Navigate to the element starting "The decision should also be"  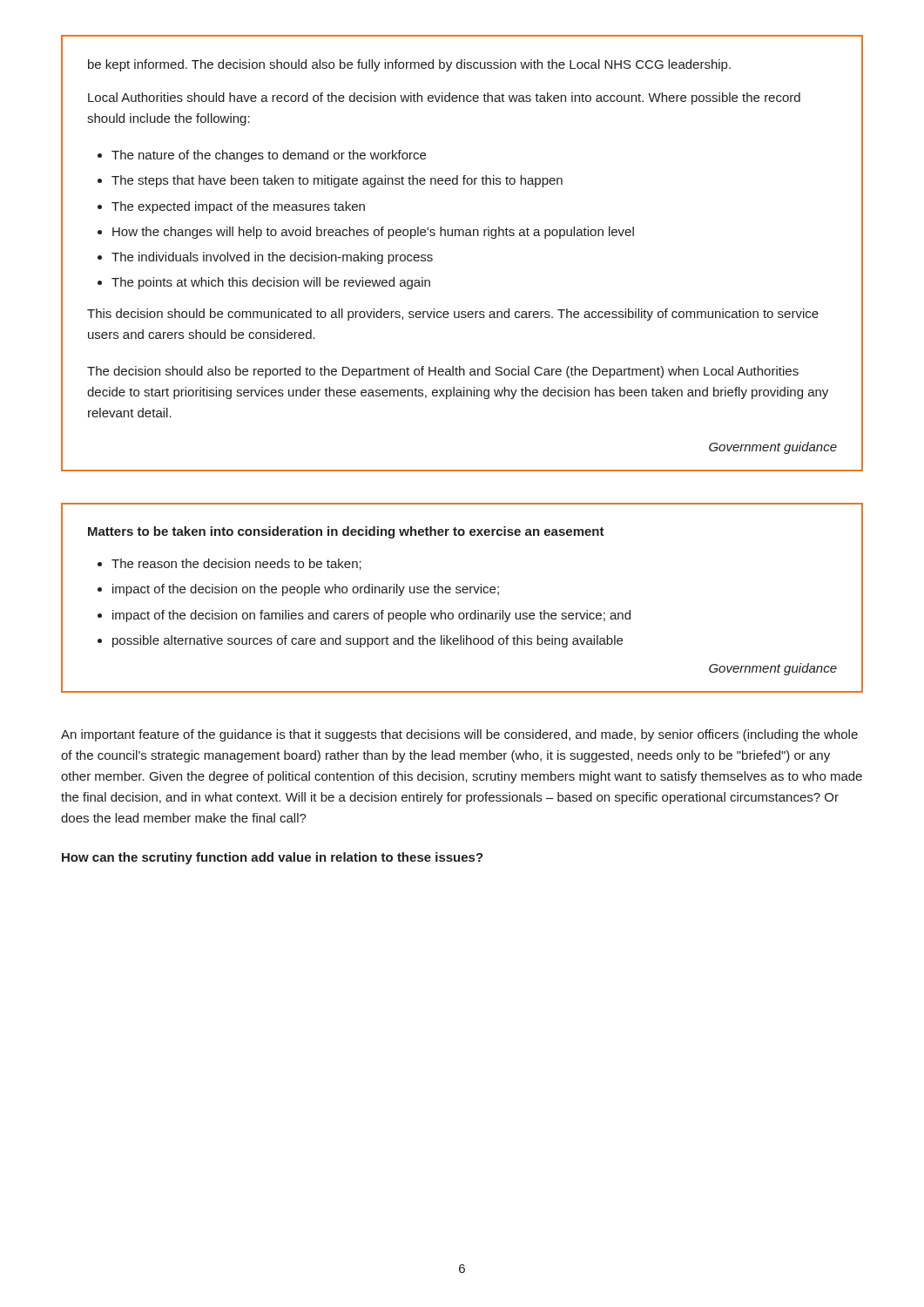[458, 391]
